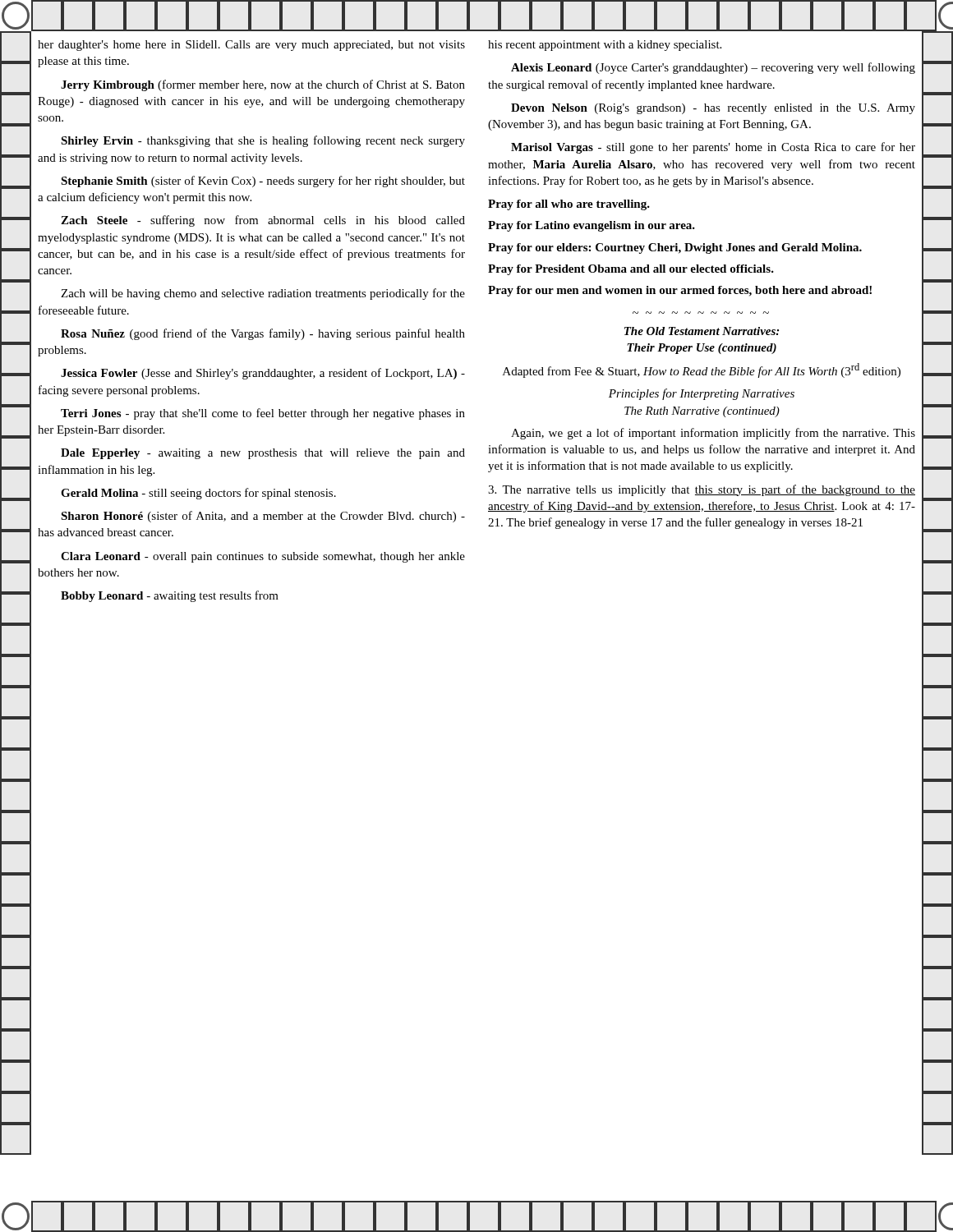Locate the list item containing "Marisol Vargas -"

click(702, 164)
